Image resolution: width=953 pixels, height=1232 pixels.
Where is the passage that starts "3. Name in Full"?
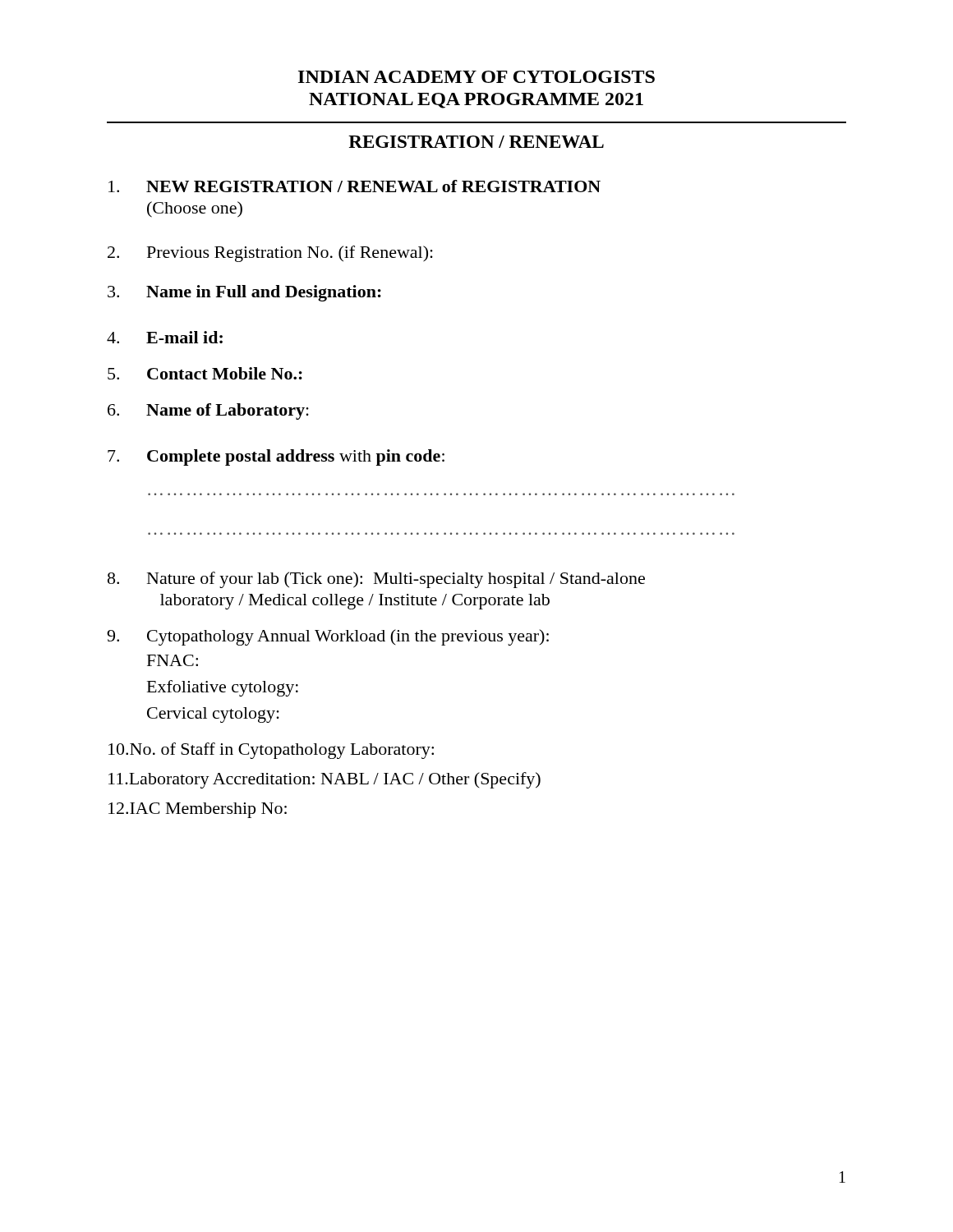coord(244,293)
